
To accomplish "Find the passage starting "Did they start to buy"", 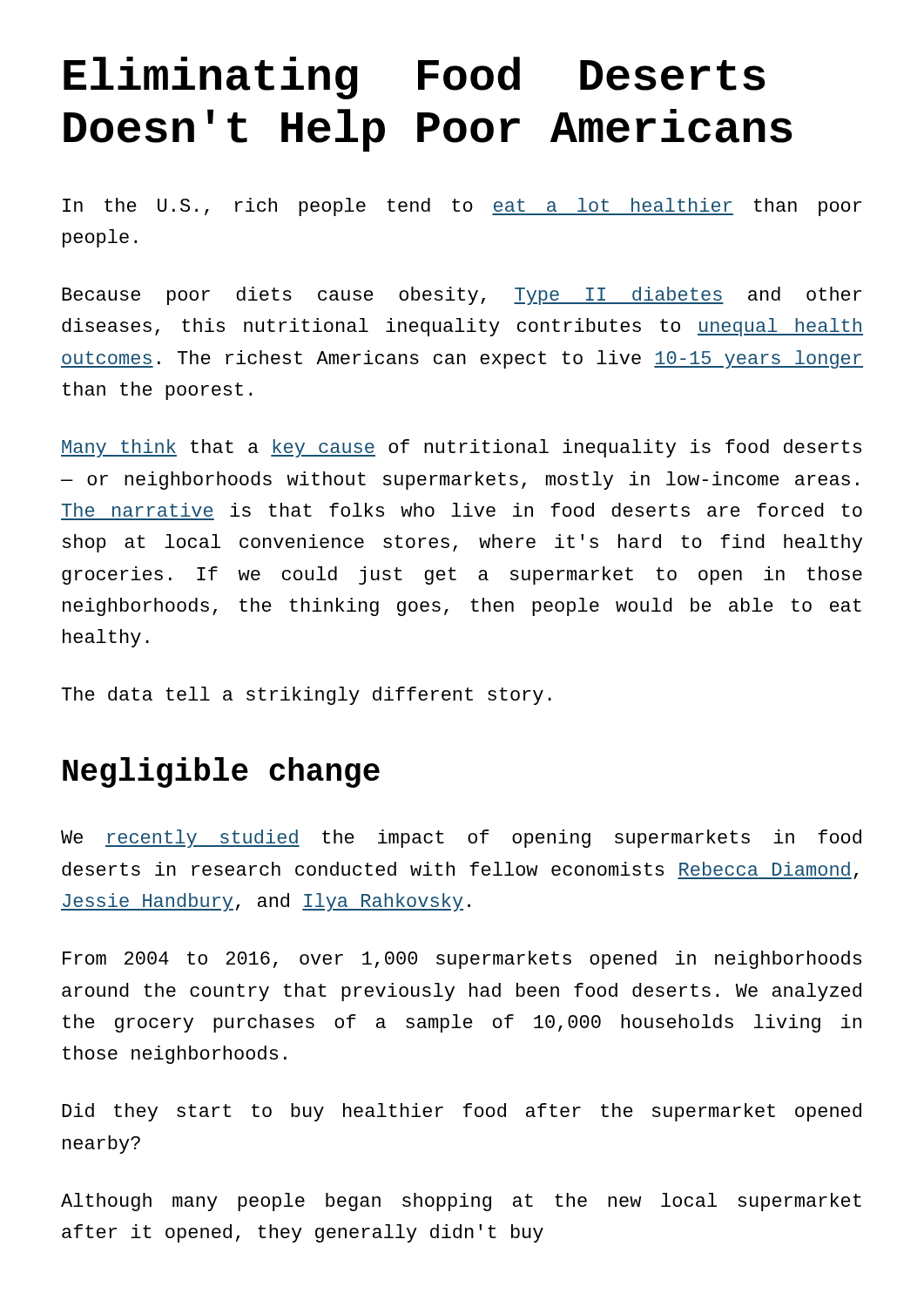I will click(x=462, y=1112).
